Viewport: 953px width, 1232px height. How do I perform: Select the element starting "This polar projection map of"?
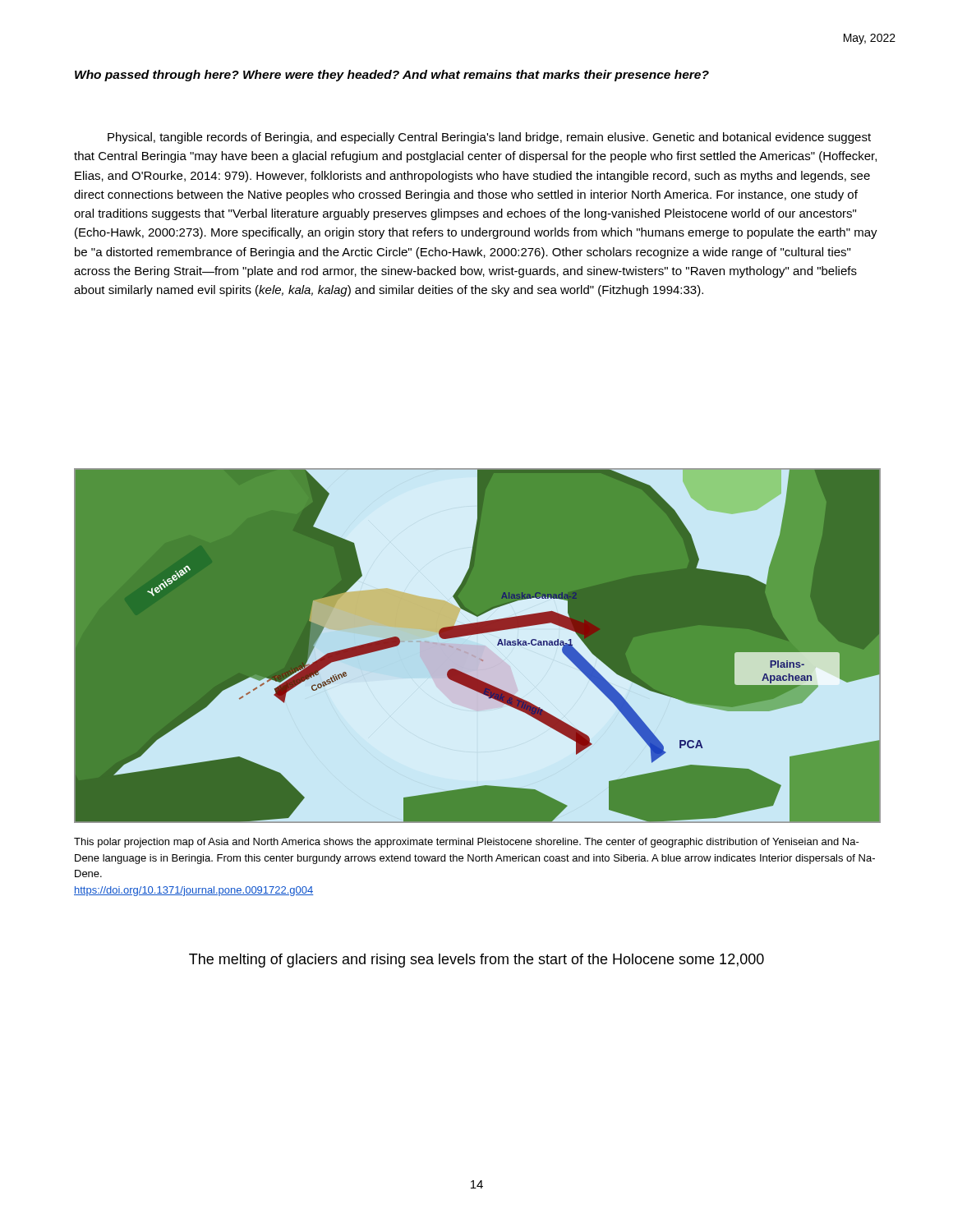point(475,865)
